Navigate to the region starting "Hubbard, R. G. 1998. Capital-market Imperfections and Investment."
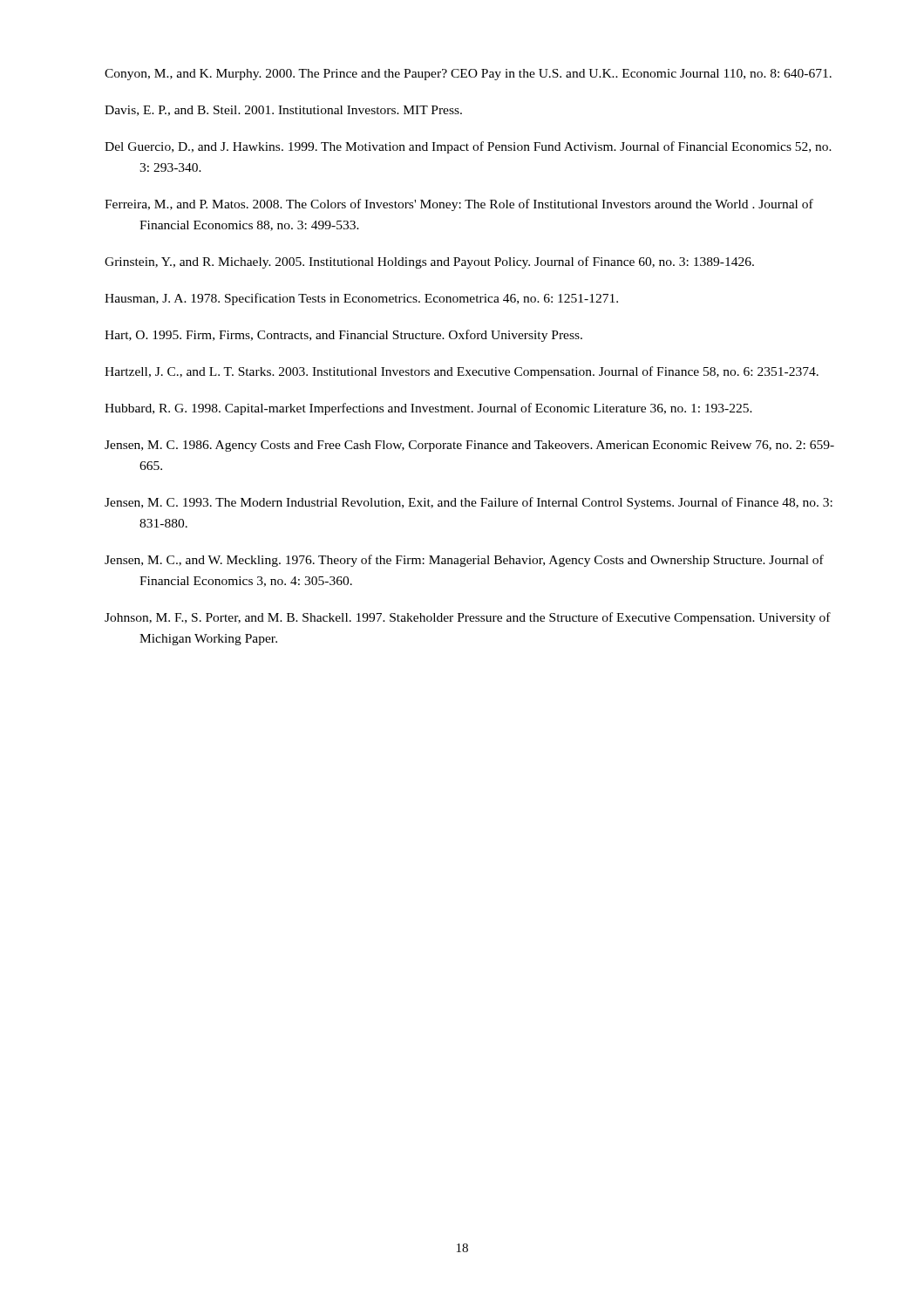Image resolution: width=924 pixels, height=1308 pixels. pyautogui.click(x=429, y=408)
